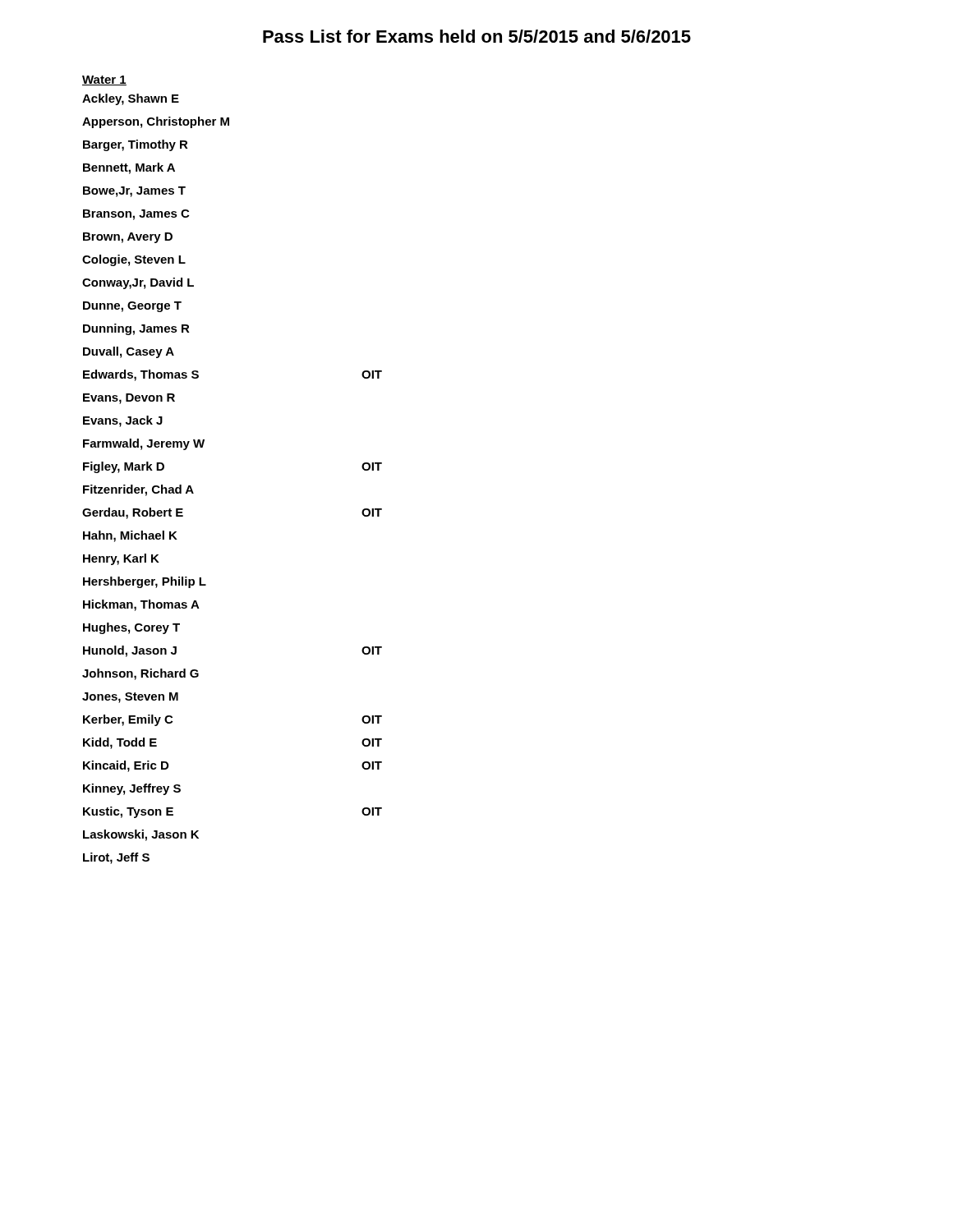This screenshot has width=953, height=1232.
Task: Point to "Laskowski, Jason K"
Action: click(x=197, y=834)
